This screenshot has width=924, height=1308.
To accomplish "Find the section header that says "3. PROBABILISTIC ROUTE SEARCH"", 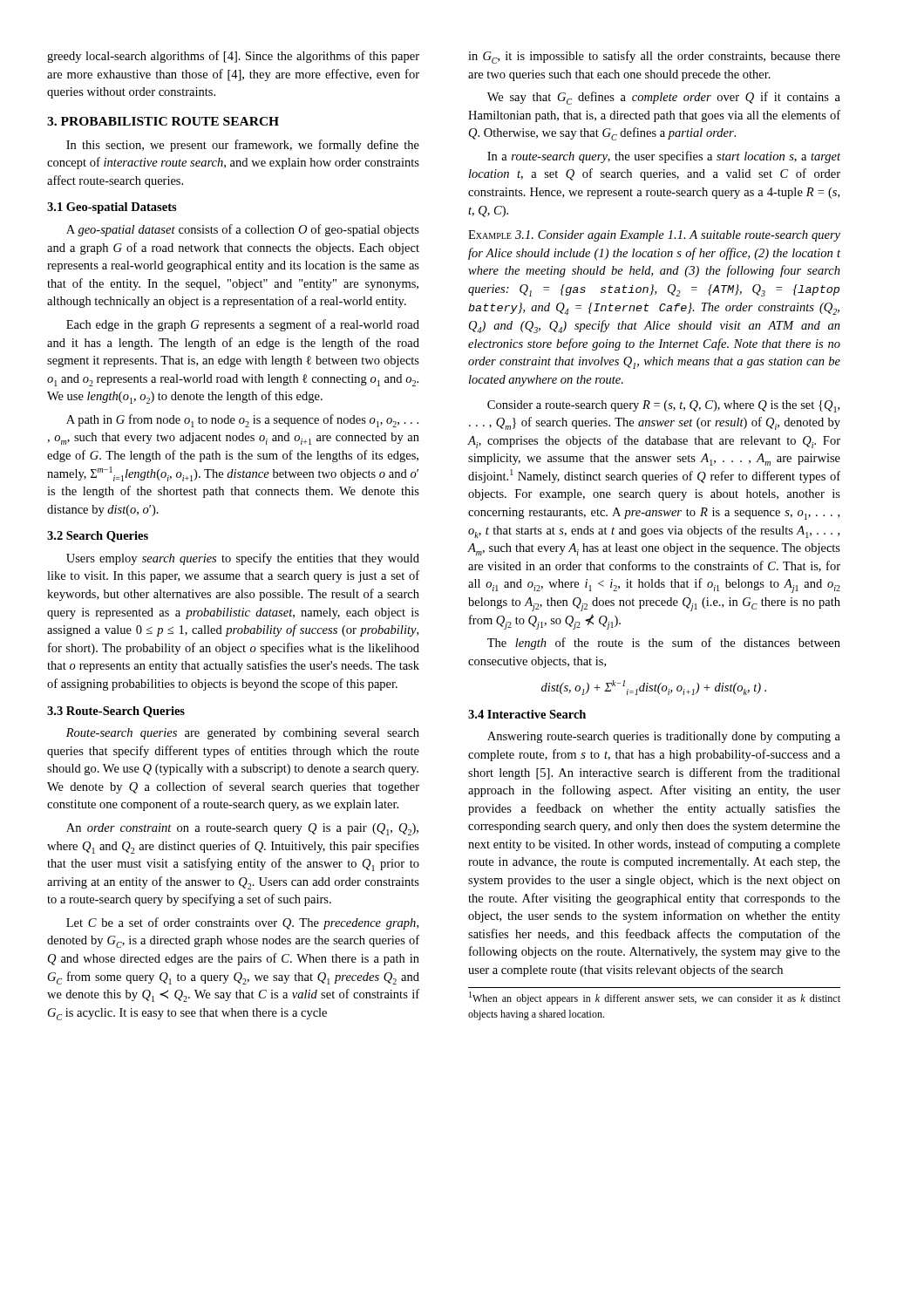I will coord(233,121).
